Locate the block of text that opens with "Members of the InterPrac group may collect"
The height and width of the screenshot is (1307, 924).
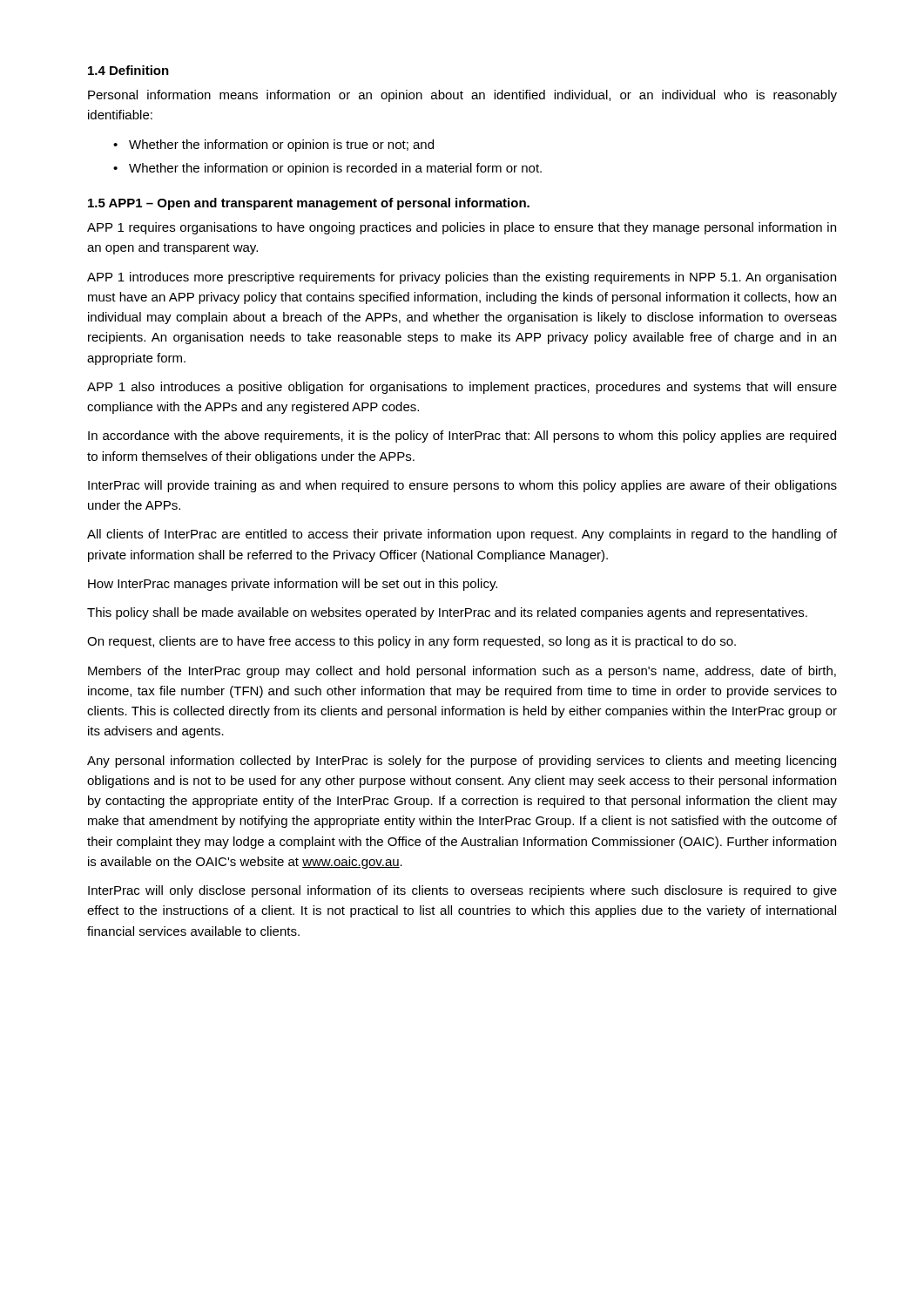click(x=462, y=700)
